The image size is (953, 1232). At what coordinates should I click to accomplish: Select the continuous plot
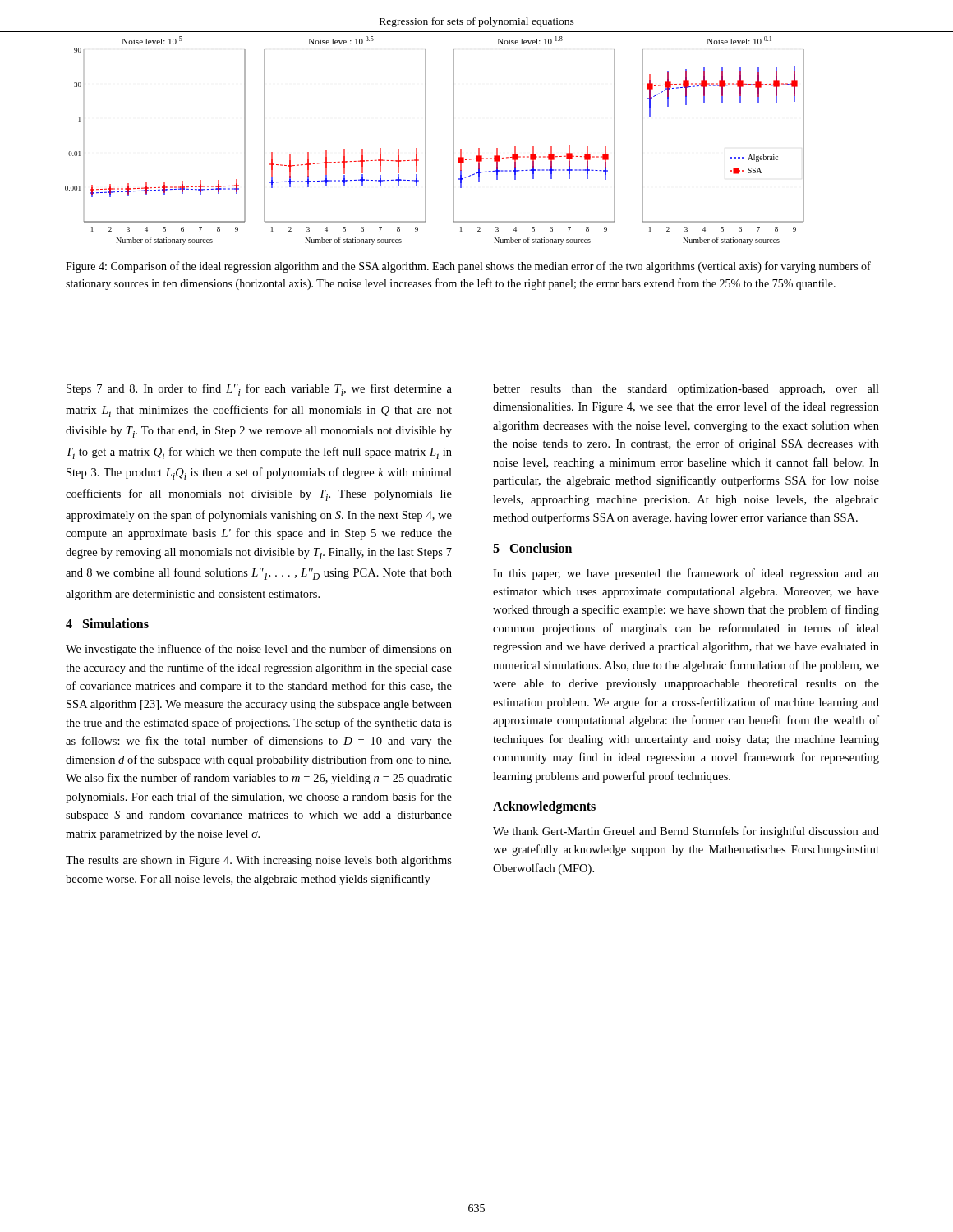[476, 140]
